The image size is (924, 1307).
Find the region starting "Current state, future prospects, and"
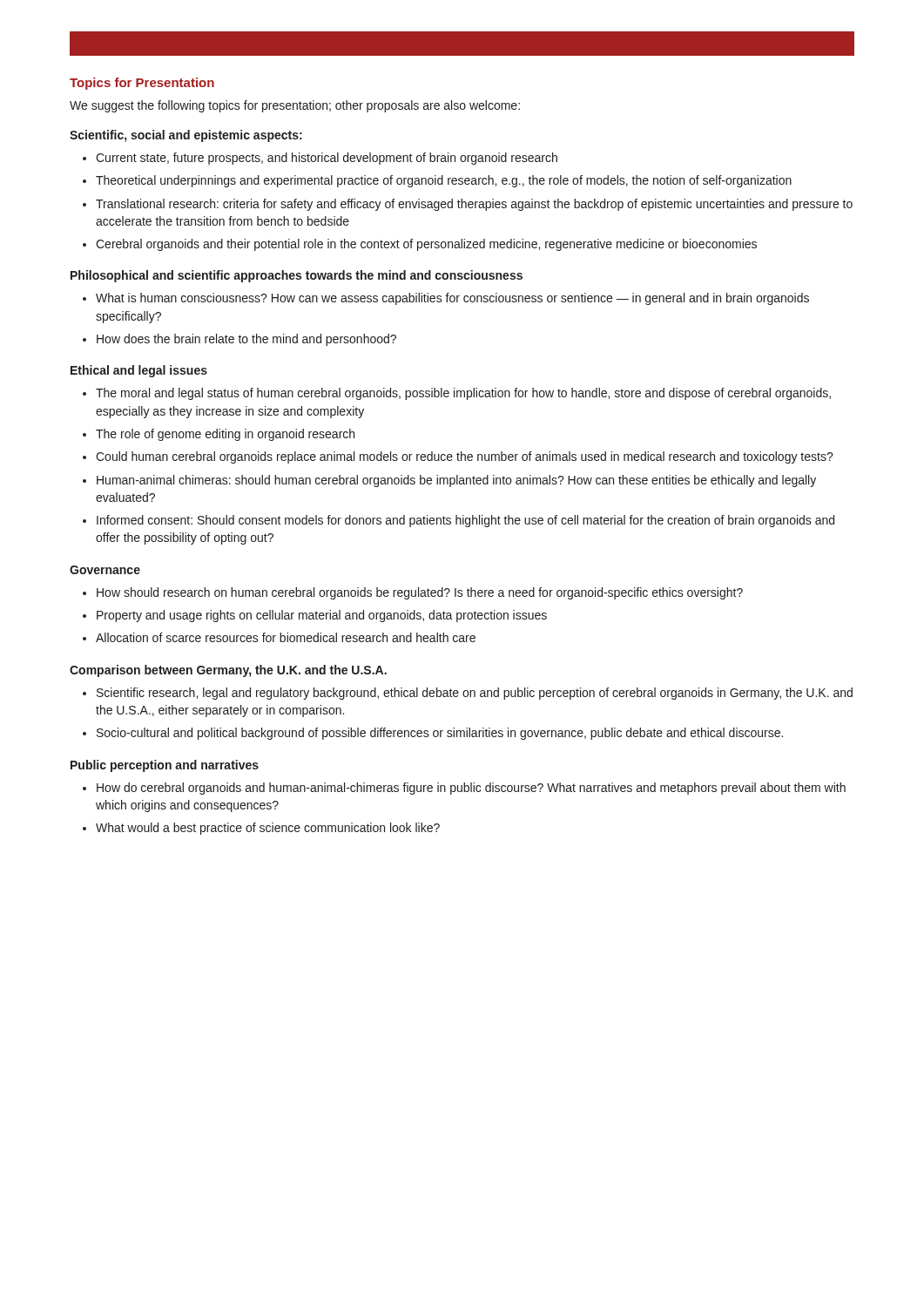point(327,158)
